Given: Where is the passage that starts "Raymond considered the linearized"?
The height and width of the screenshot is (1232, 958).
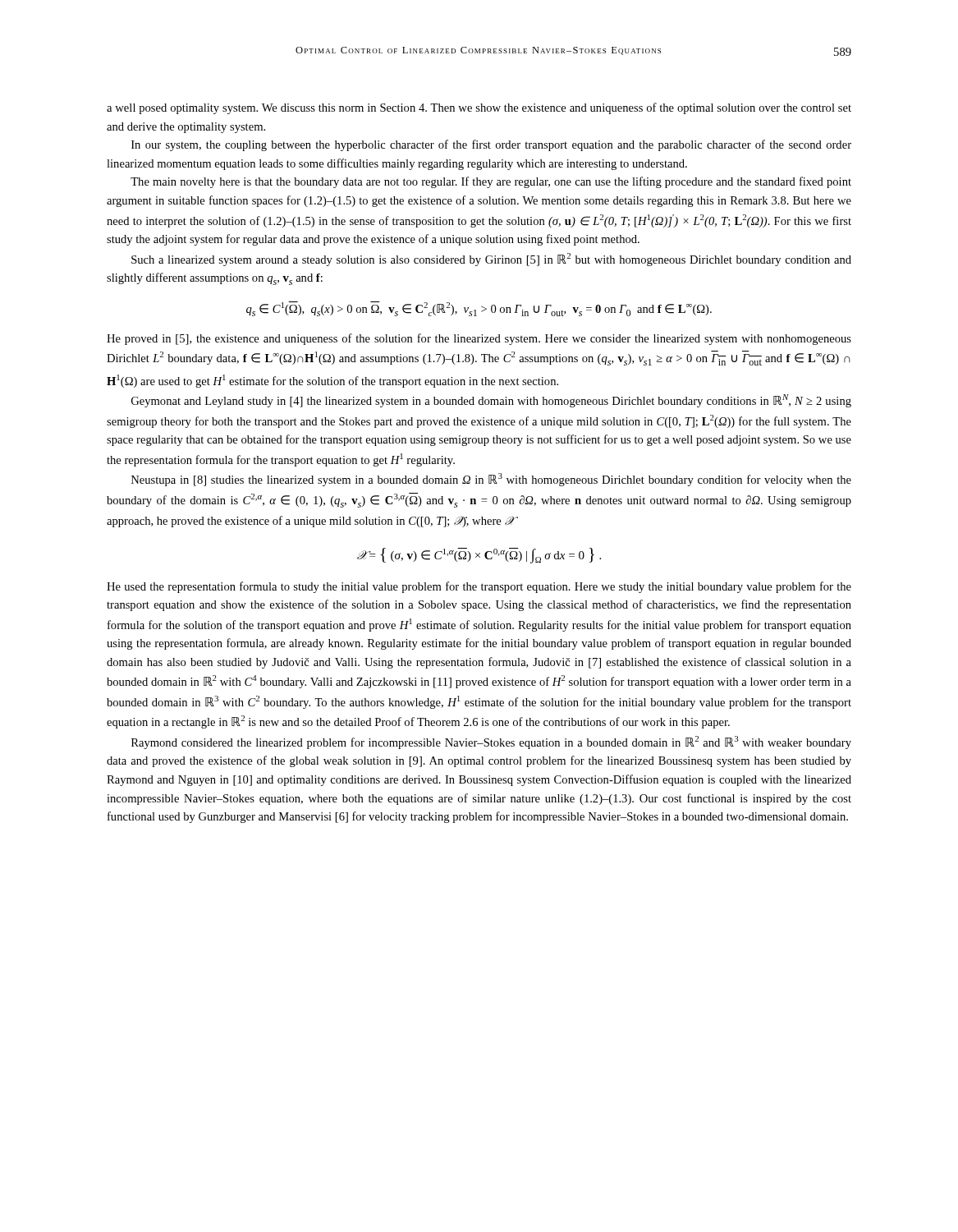Looking at the screenshot, I should [479, 779].
